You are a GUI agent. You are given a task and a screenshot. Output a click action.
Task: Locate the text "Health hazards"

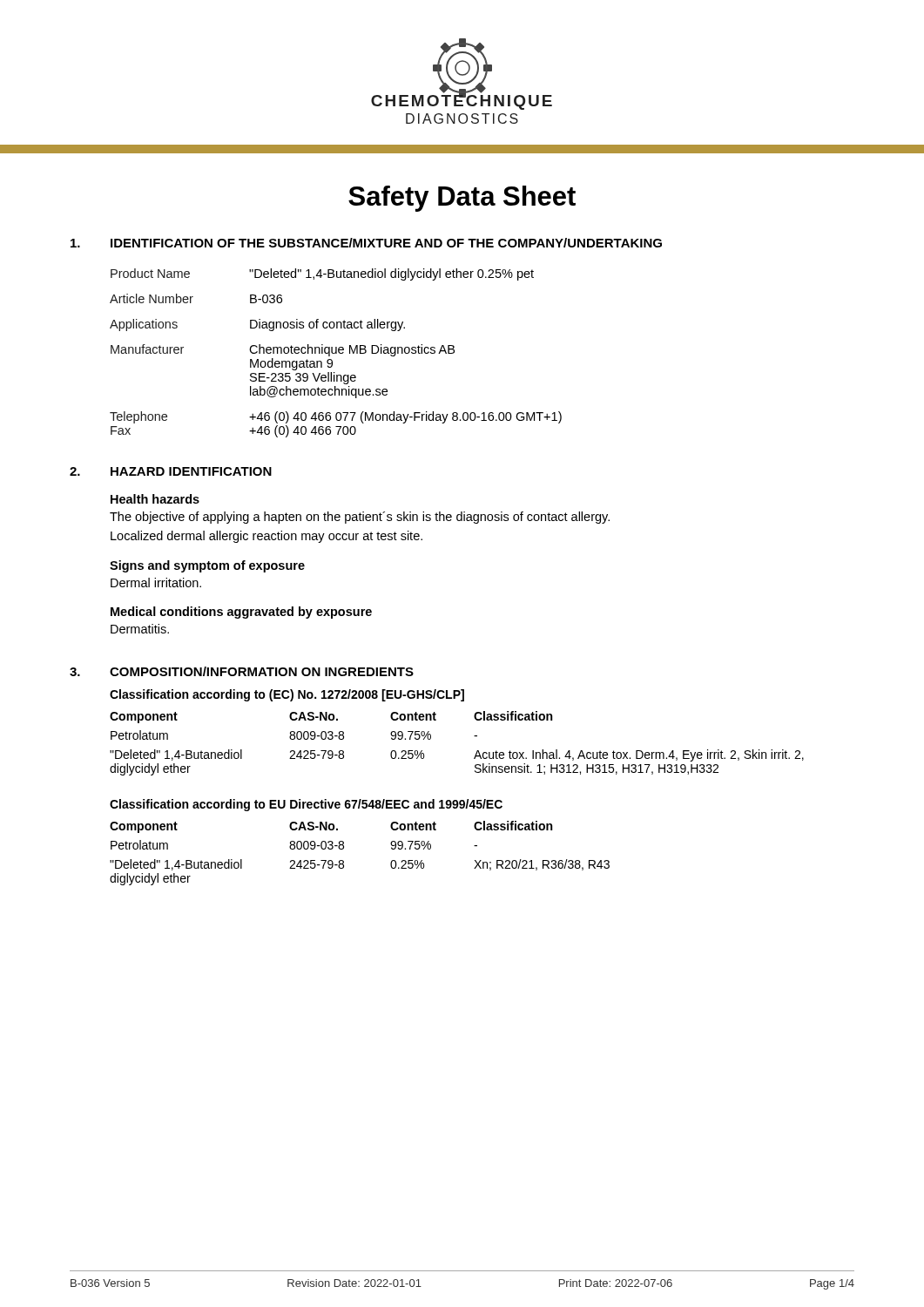pyautogui.click(x=155, y=499)
